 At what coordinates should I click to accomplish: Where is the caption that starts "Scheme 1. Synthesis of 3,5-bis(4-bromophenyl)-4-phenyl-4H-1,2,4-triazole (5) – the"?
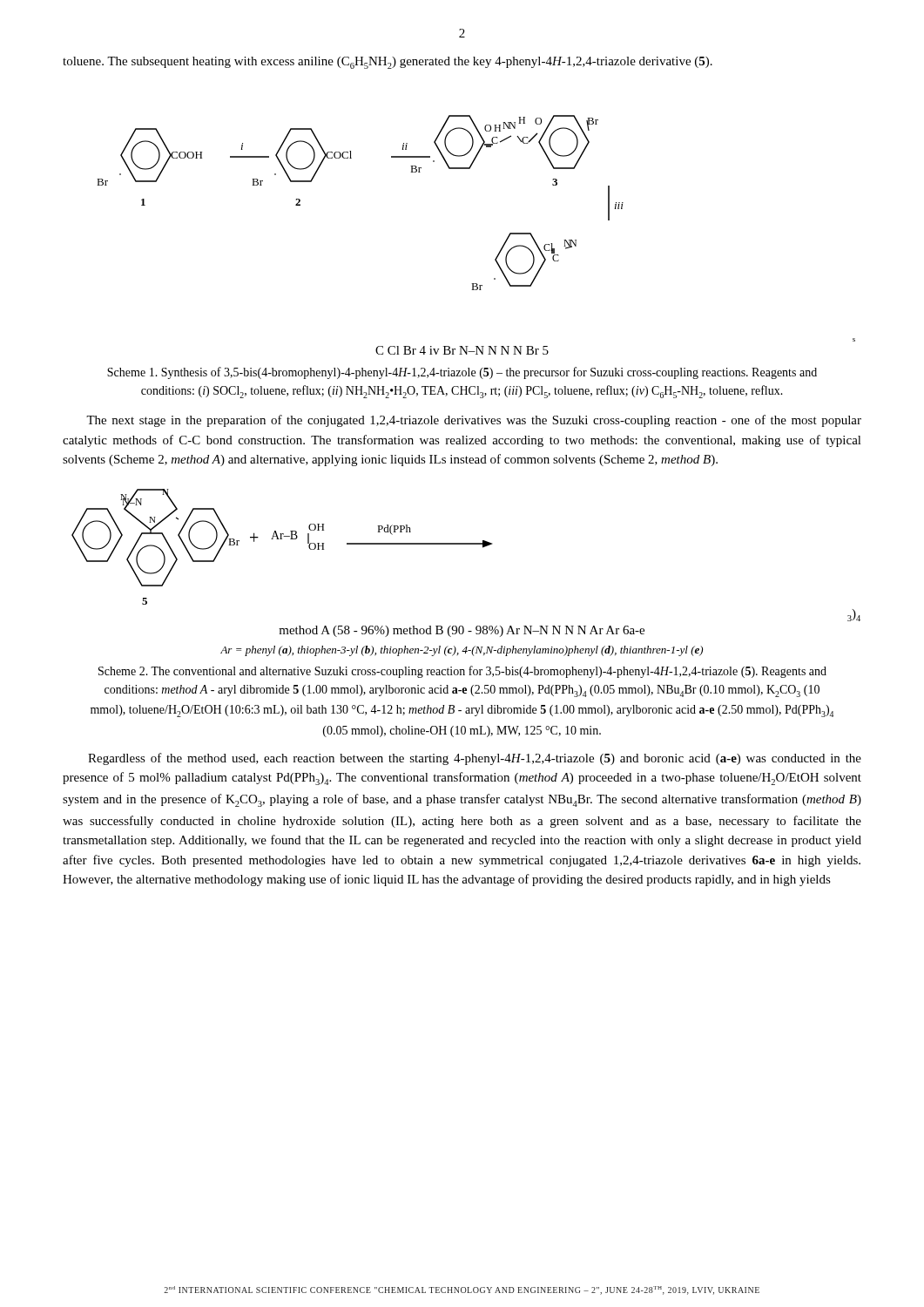click(x=462, y=383)
